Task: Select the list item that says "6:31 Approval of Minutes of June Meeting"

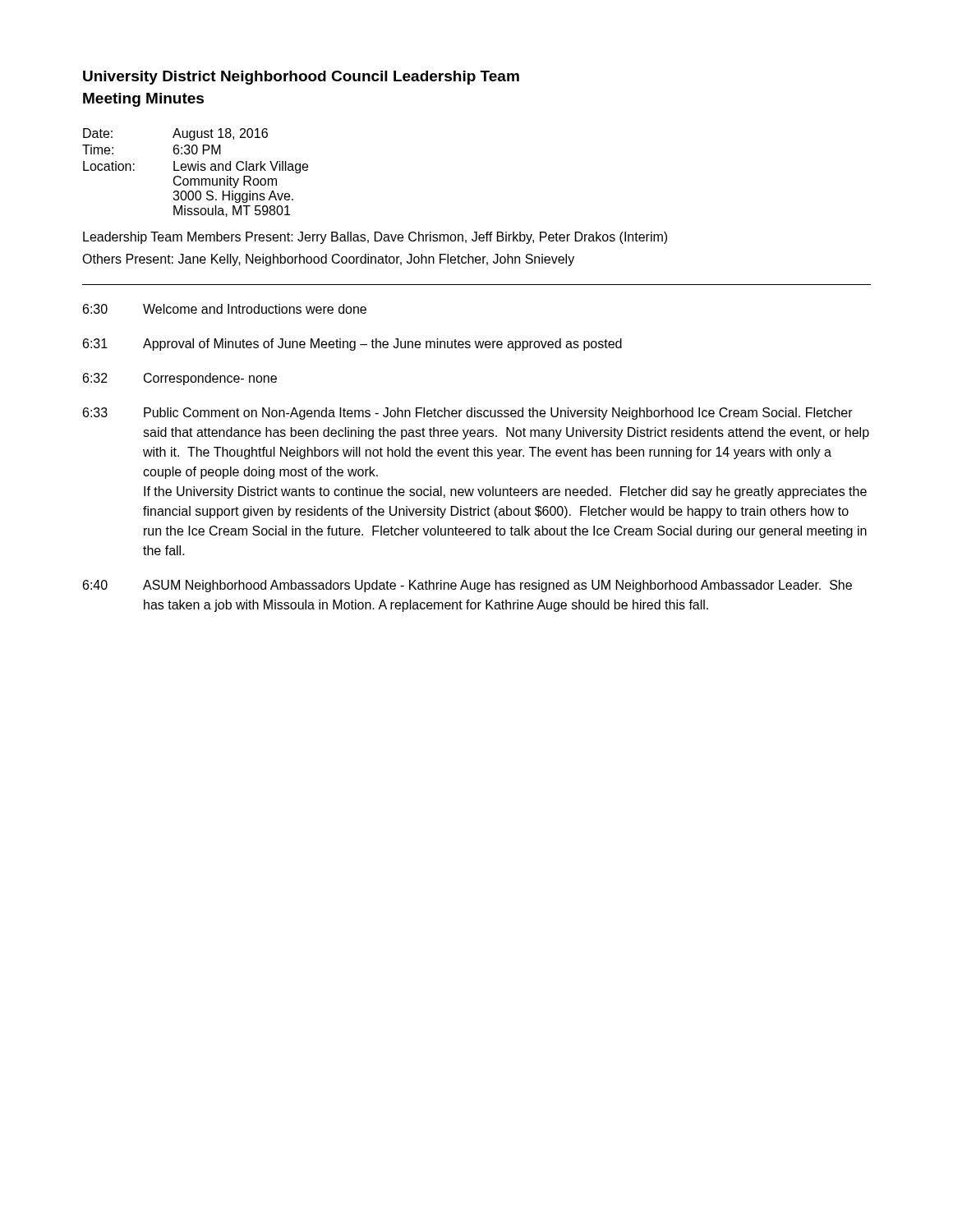Action: click(476, 344)
